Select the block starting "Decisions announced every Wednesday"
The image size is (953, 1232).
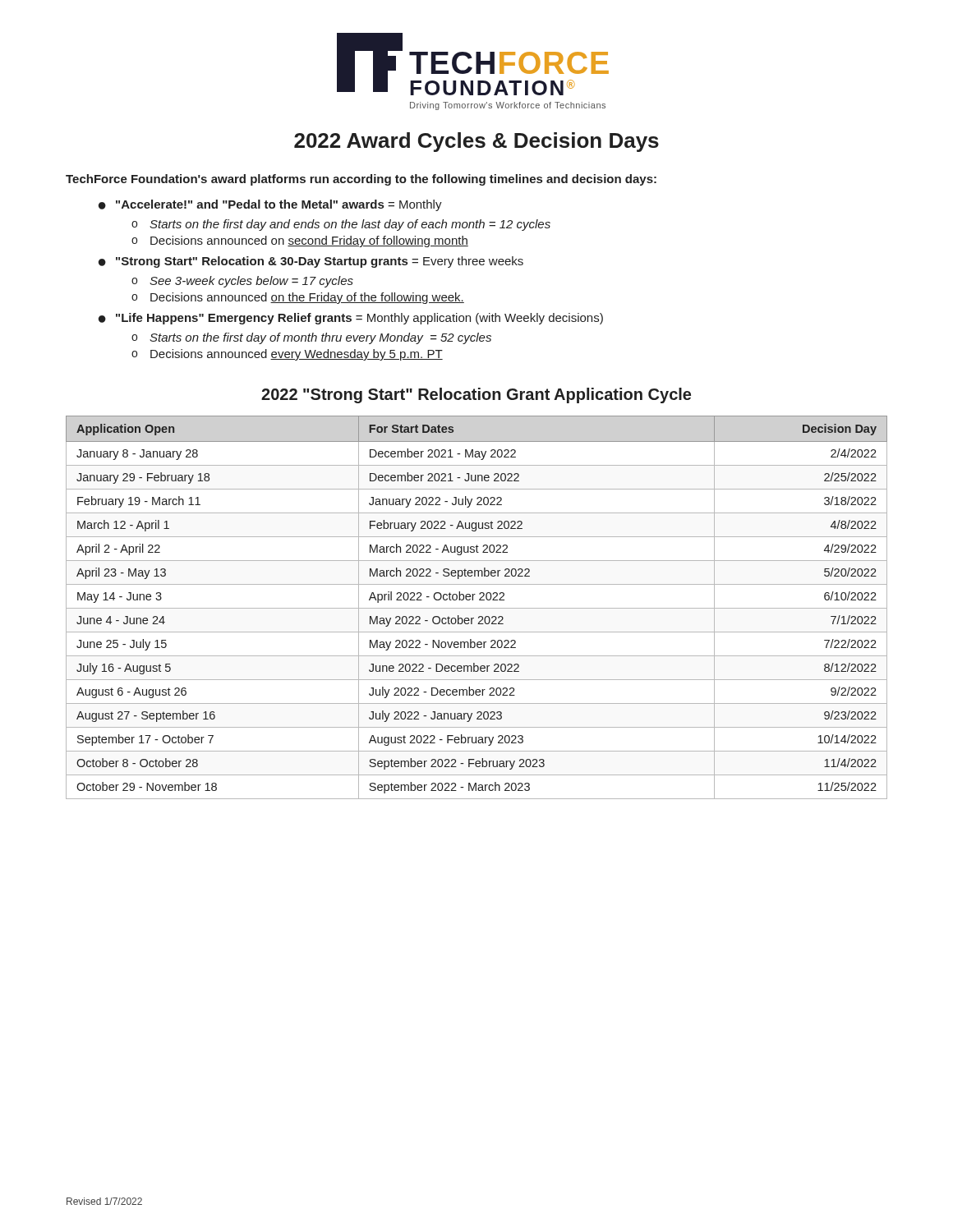point(296,354)
